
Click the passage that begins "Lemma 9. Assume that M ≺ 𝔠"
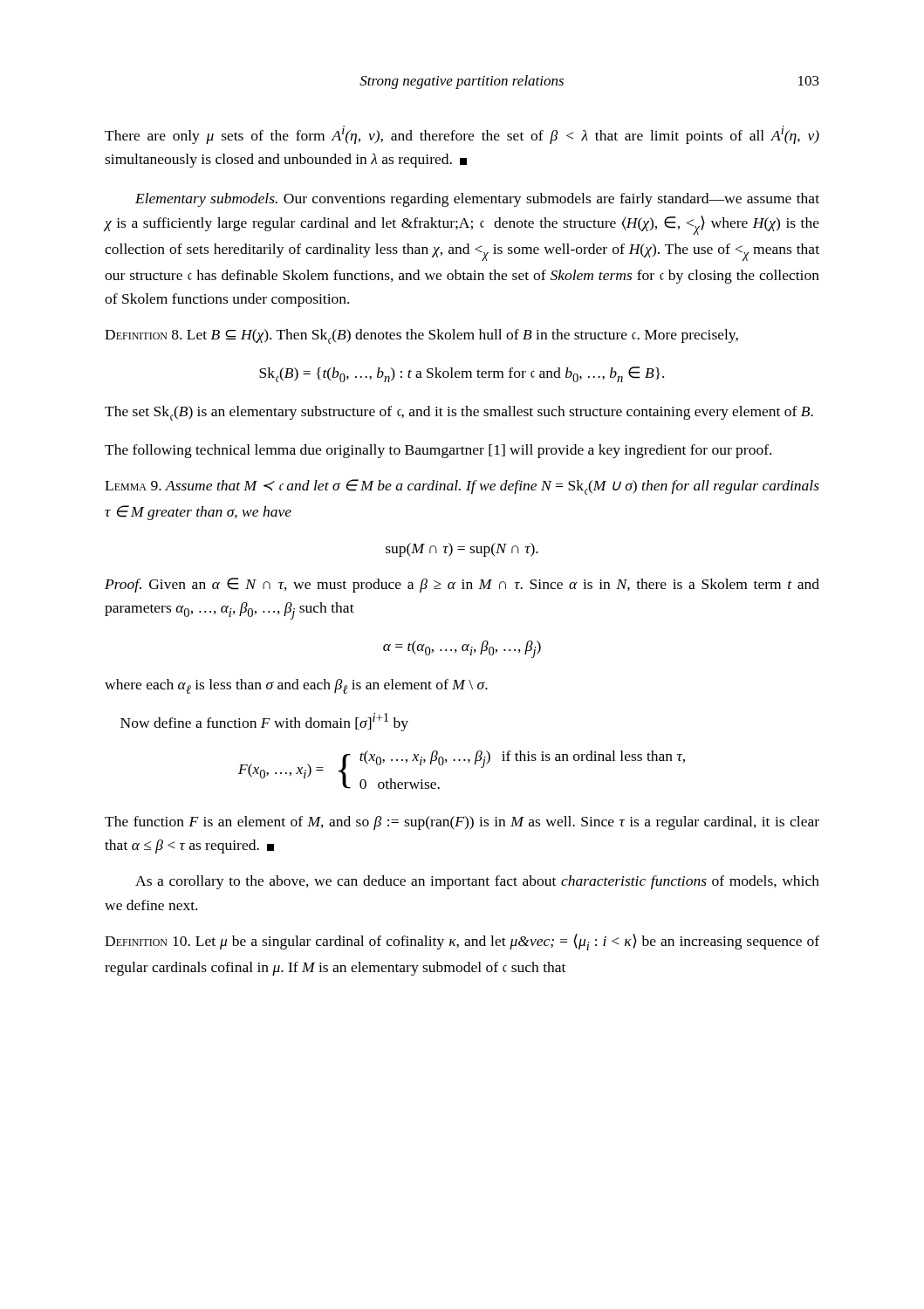pyautogui.click(x=462, y=499)
